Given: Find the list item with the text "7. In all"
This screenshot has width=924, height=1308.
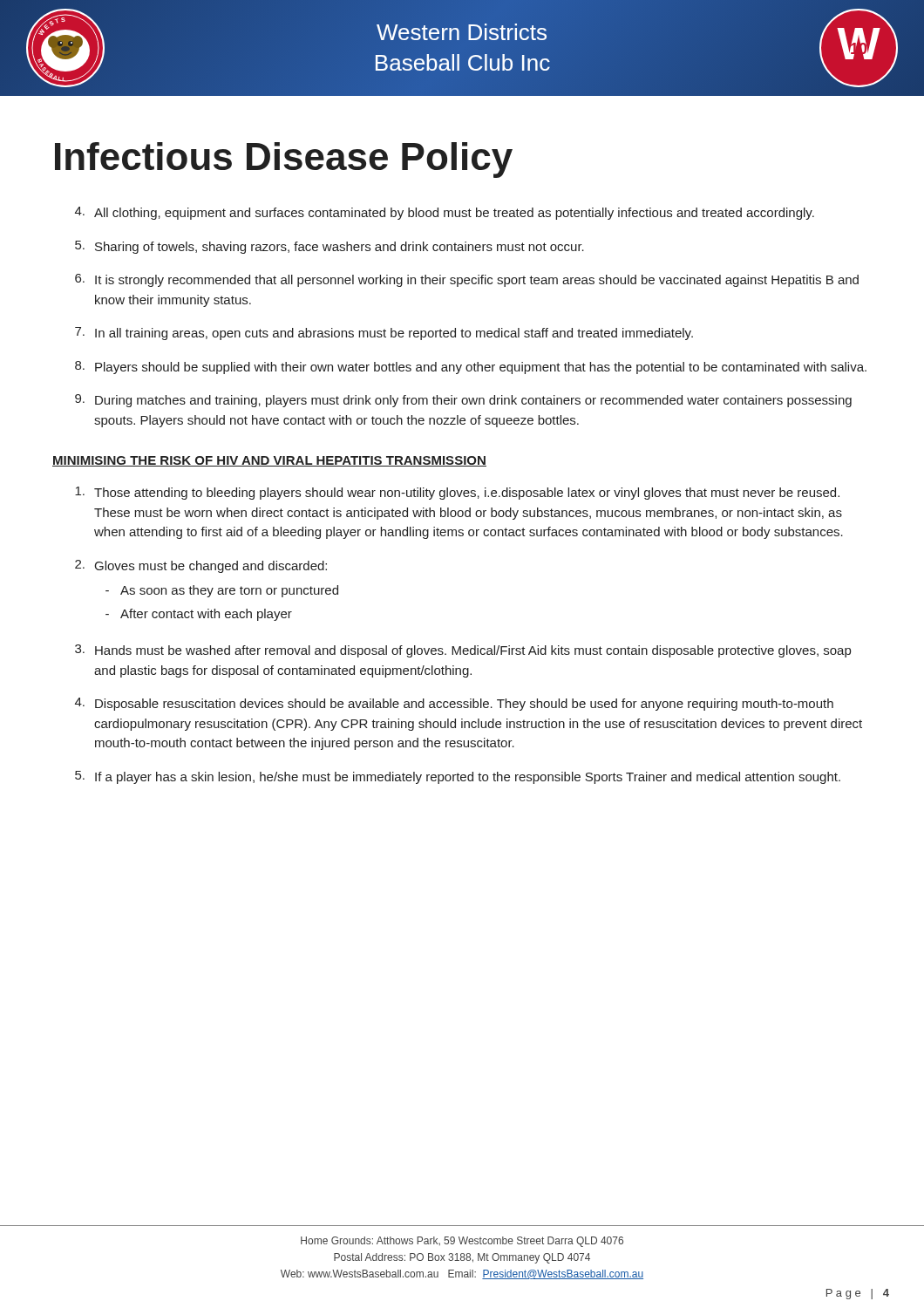Looking at the screenshot, I should point(462,333).
